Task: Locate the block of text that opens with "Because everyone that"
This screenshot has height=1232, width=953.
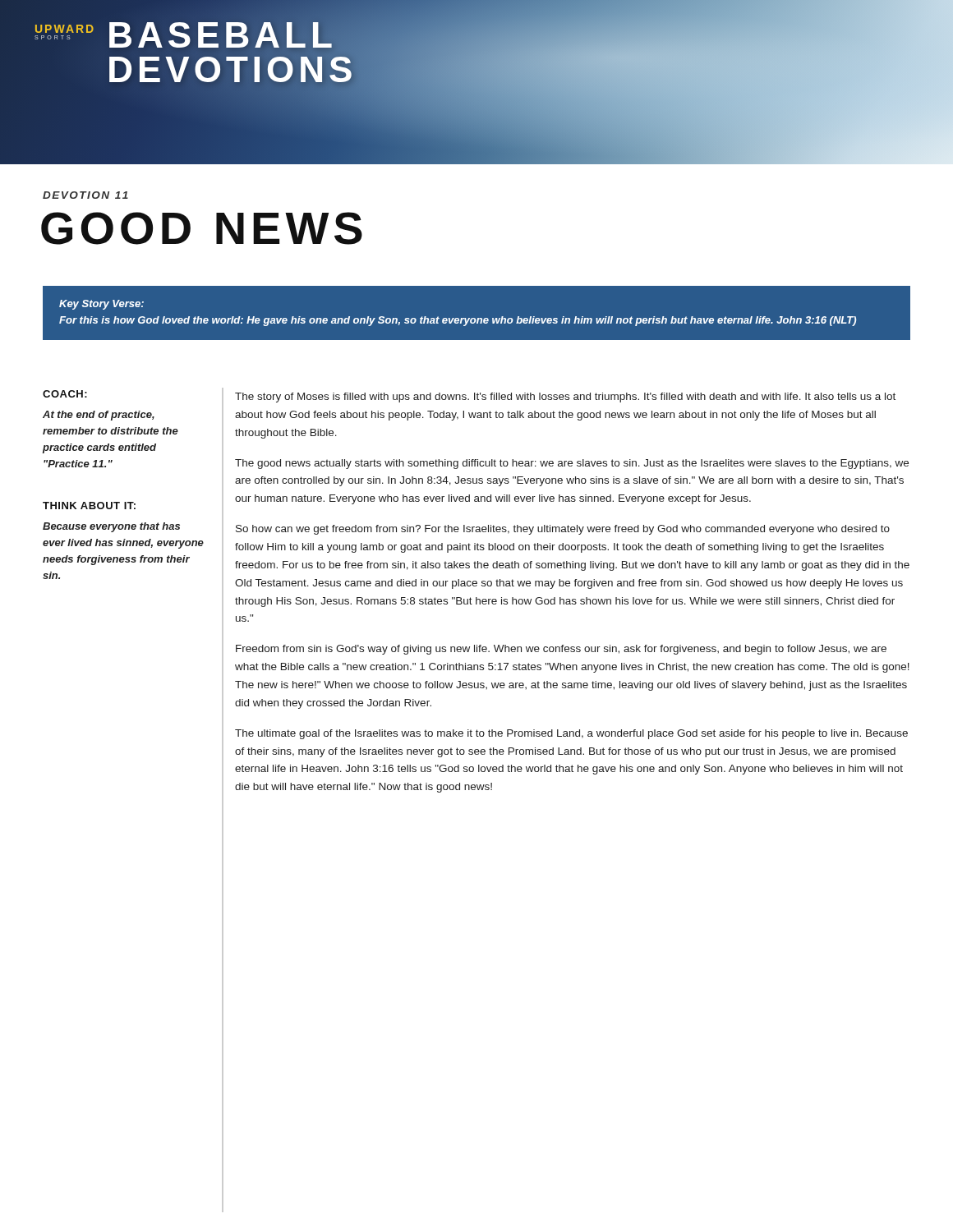Action: tap(123, 551)
